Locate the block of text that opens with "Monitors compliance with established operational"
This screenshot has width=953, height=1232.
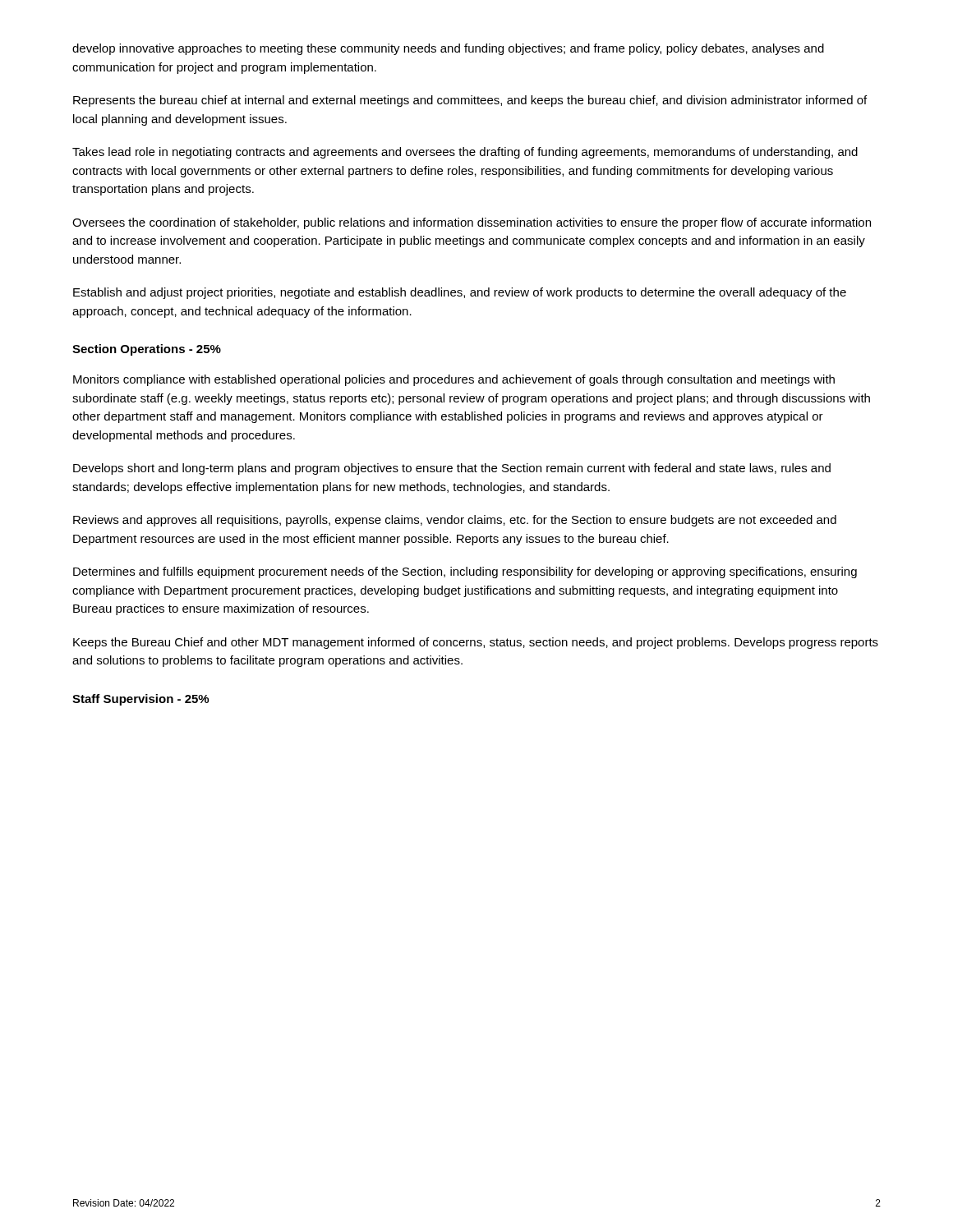[472, 407]
